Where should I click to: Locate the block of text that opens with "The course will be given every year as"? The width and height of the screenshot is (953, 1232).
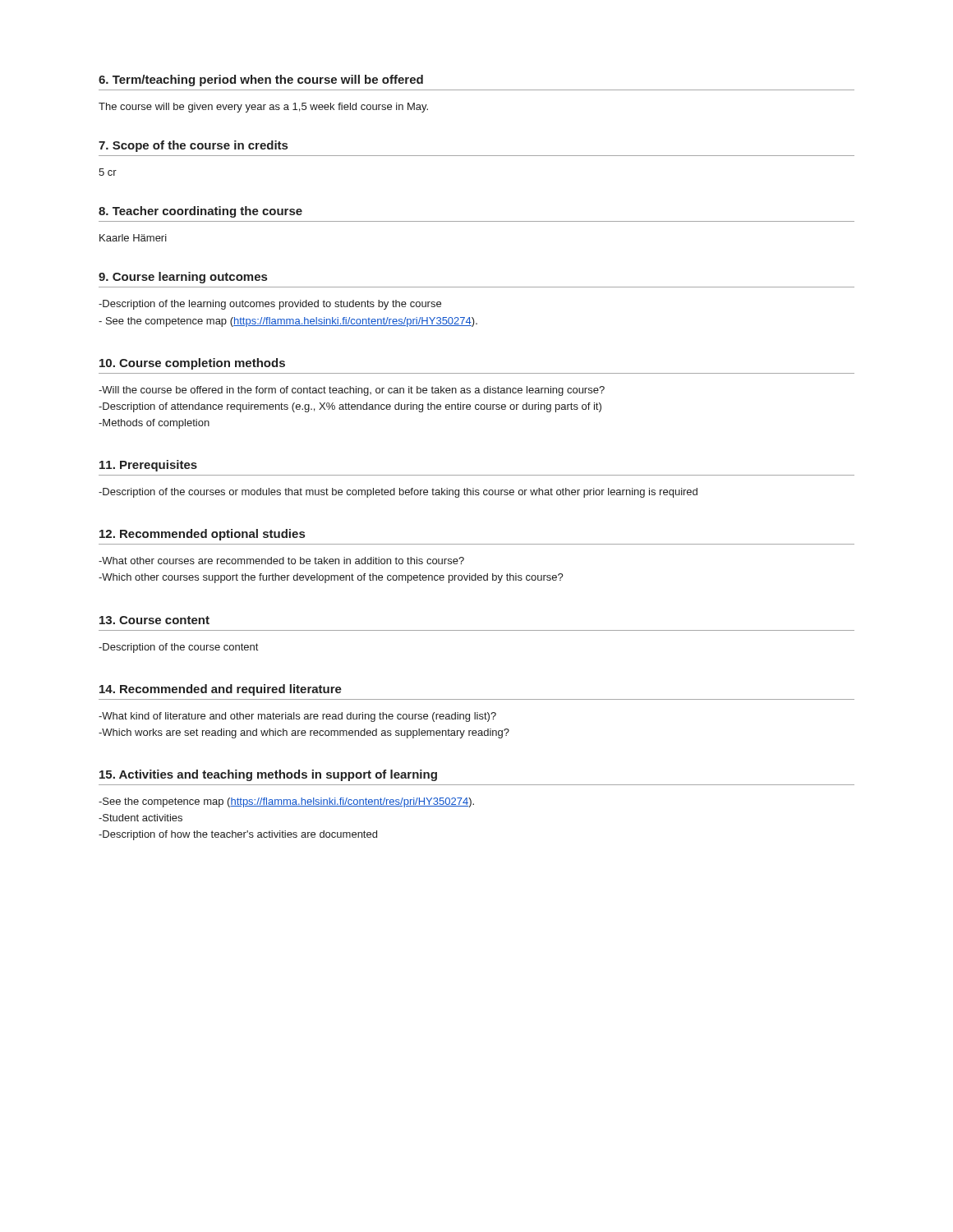tap(264, 106)
